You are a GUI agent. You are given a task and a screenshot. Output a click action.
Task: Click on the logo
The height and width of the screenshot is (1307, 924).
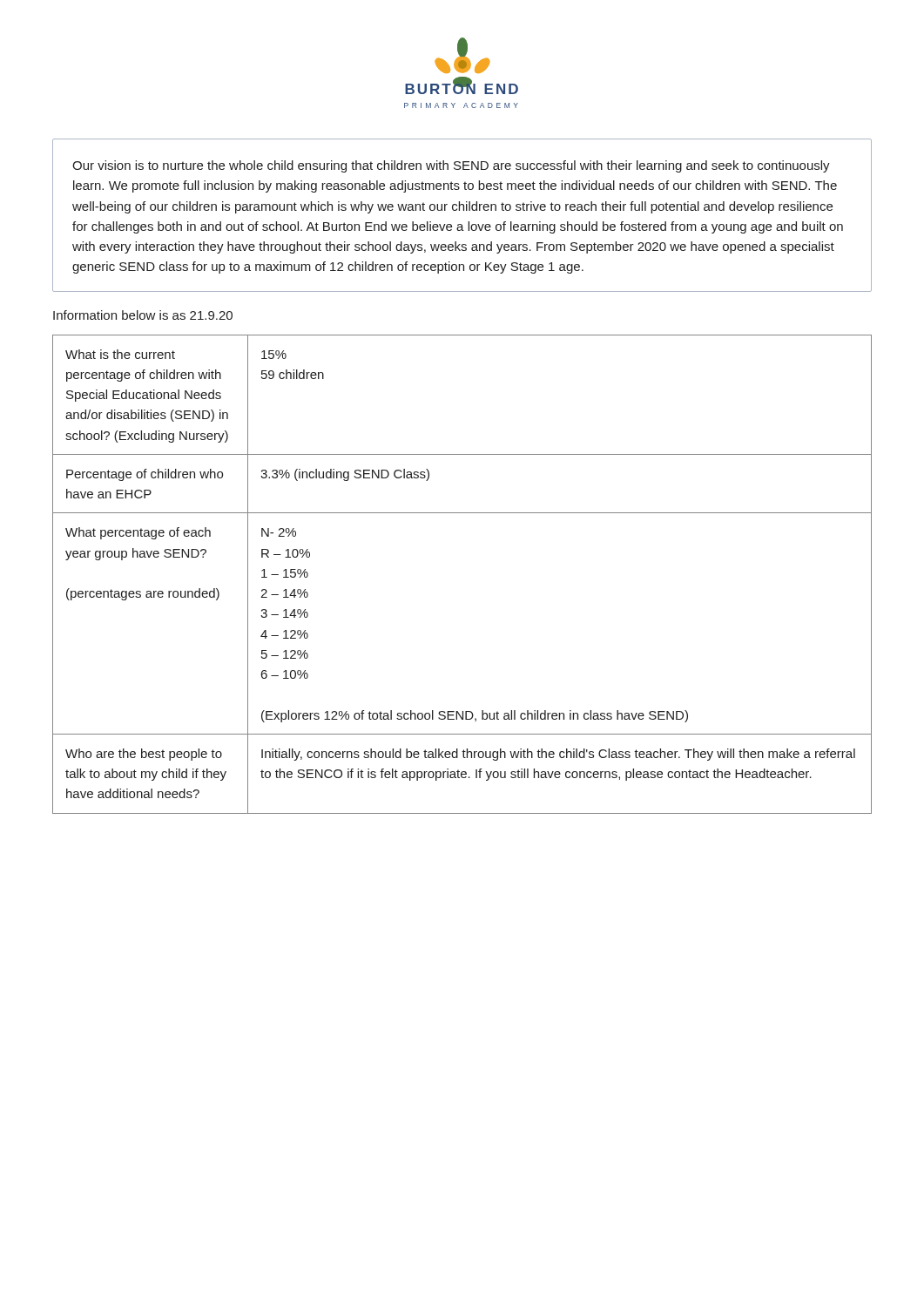462,69
